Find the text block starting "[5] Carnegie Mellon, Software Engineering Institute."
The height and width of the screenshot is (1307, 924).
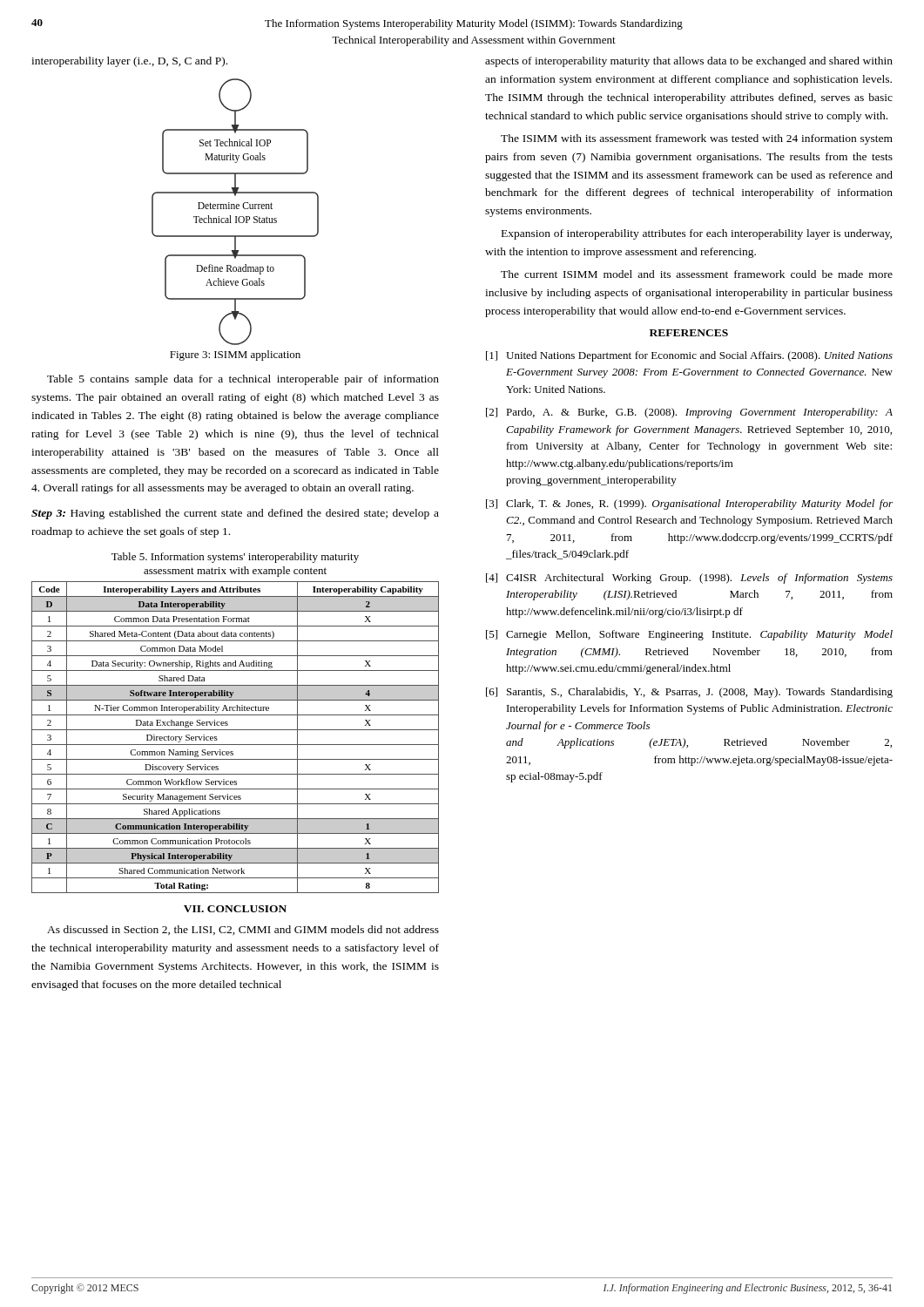click(x=689, y=651)
